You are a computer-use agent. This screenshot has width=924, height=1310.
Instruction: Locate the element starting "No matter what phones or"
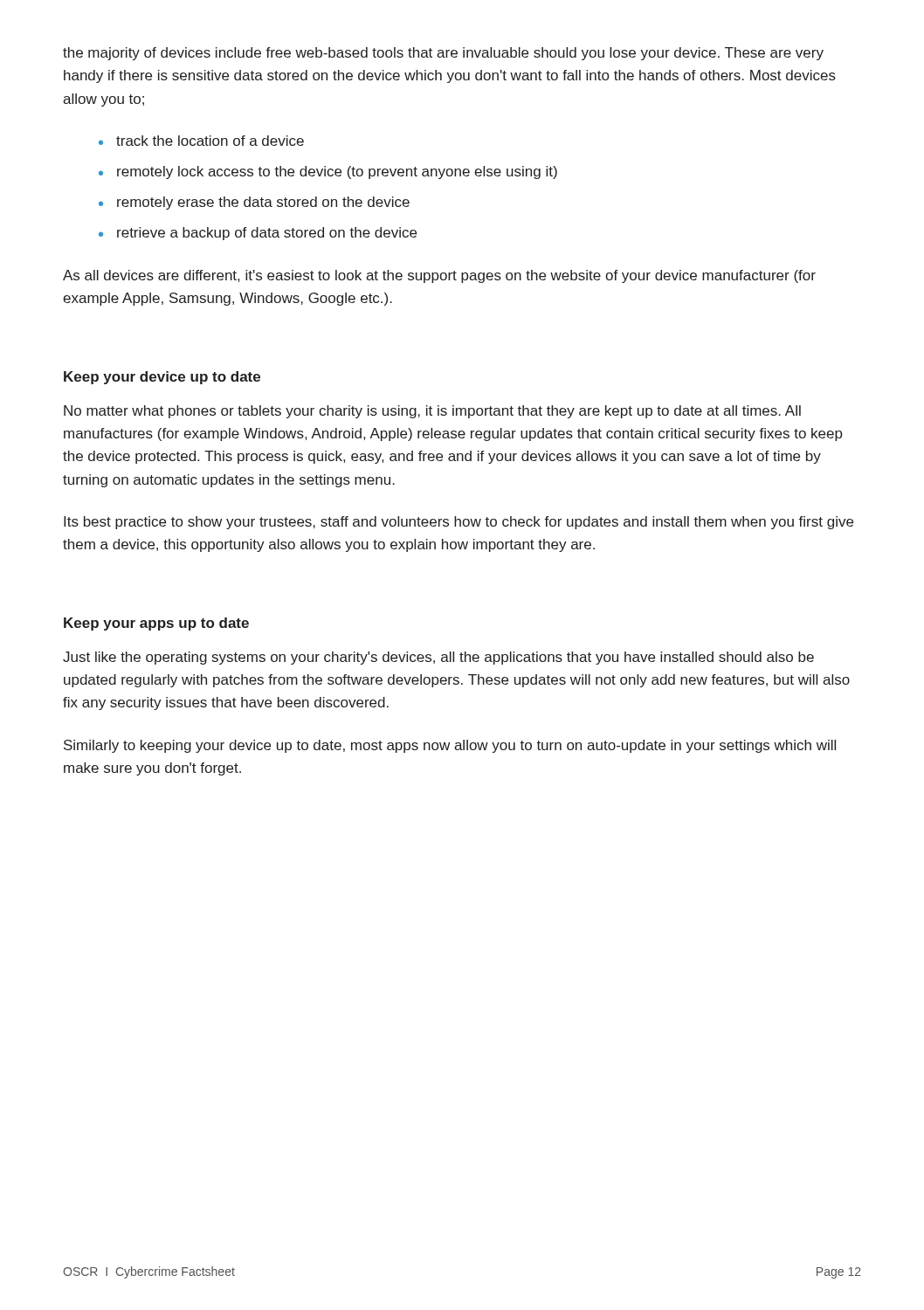[x=453, y=445]
